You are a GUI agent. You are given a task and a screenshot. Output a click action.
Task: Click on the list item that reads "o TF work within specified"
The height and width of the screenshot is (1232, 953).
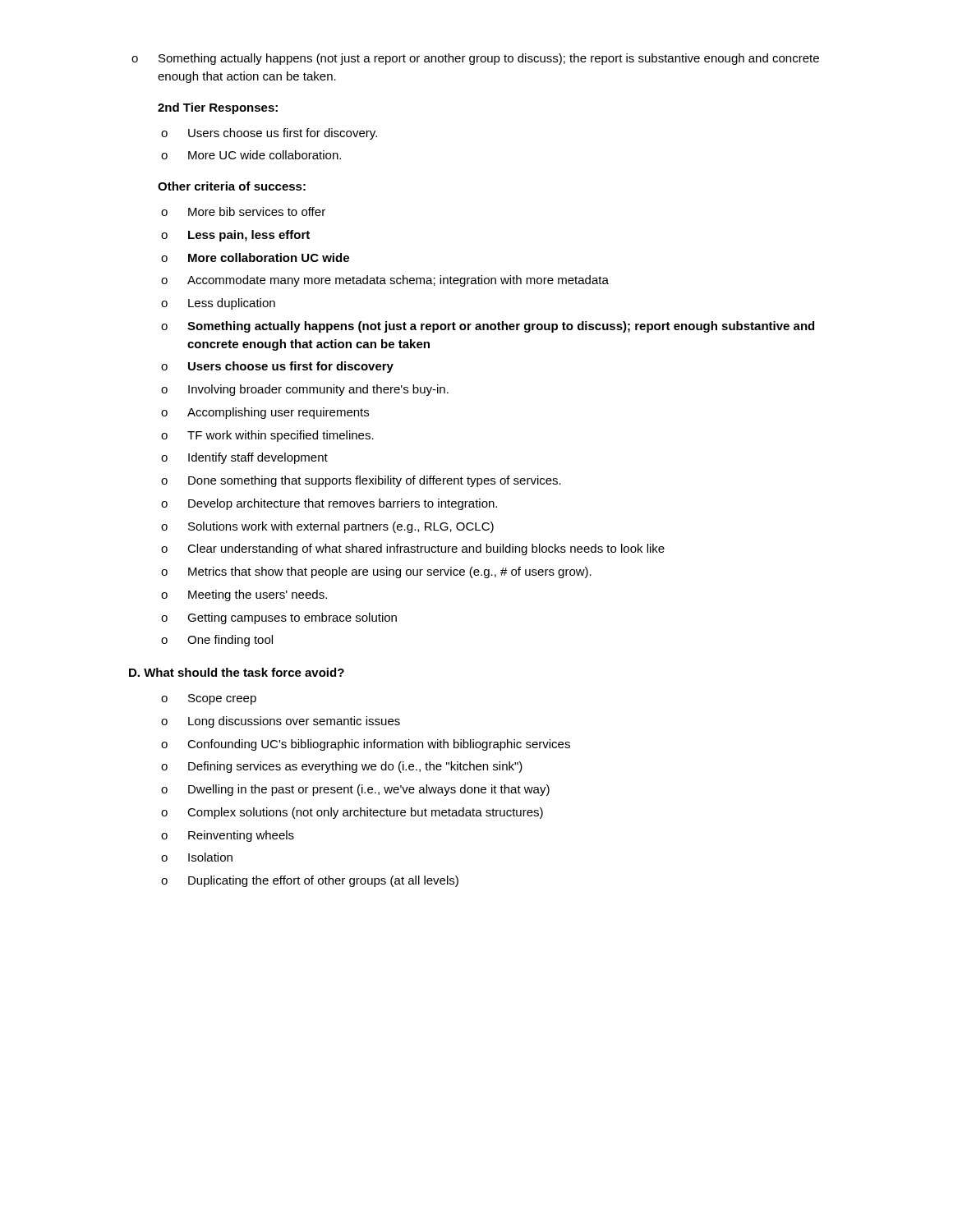pyautogui.click(x=267, y=436)
